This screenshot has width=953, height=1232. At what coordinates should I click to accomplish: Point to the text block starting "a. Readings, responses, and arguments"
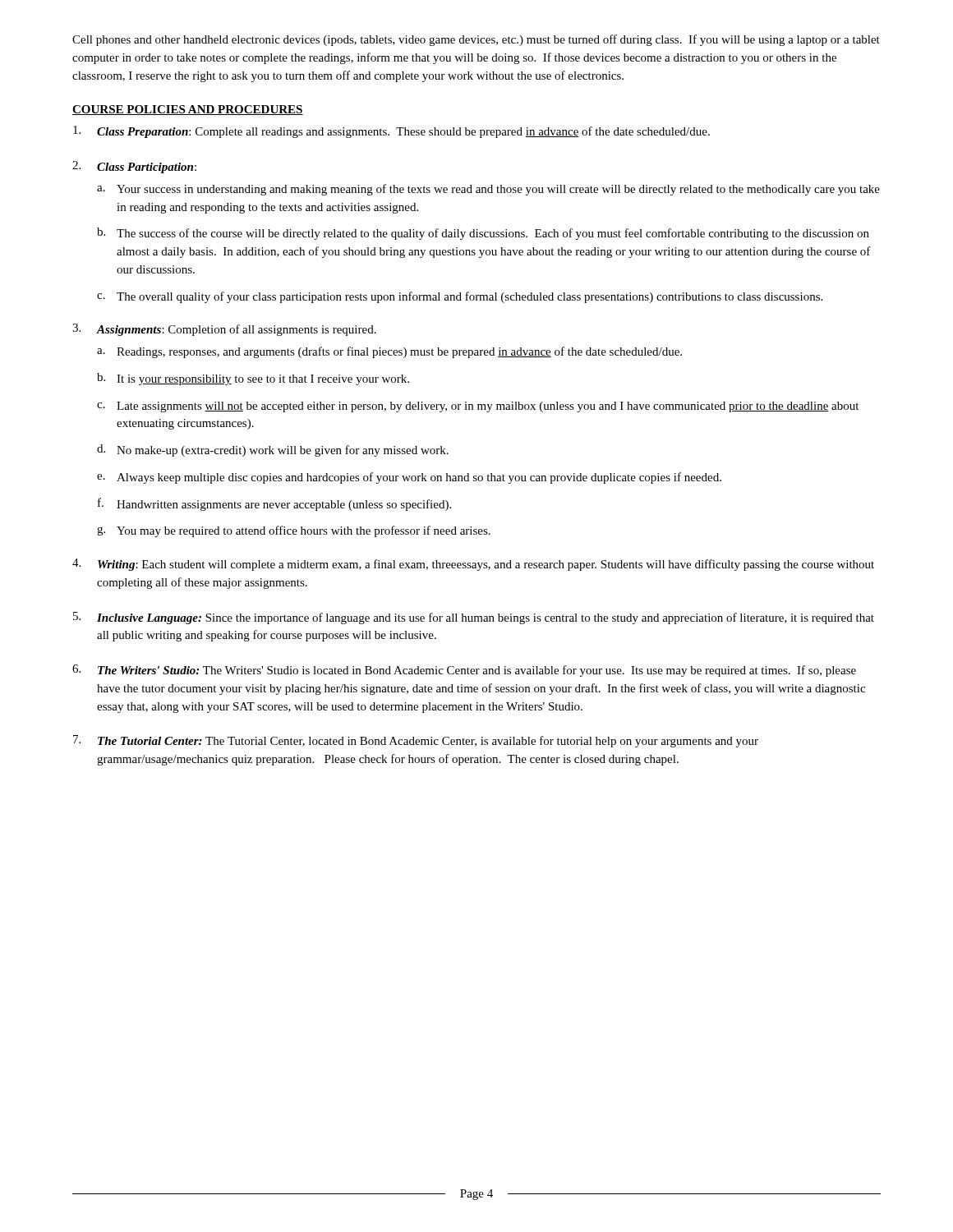489,352
